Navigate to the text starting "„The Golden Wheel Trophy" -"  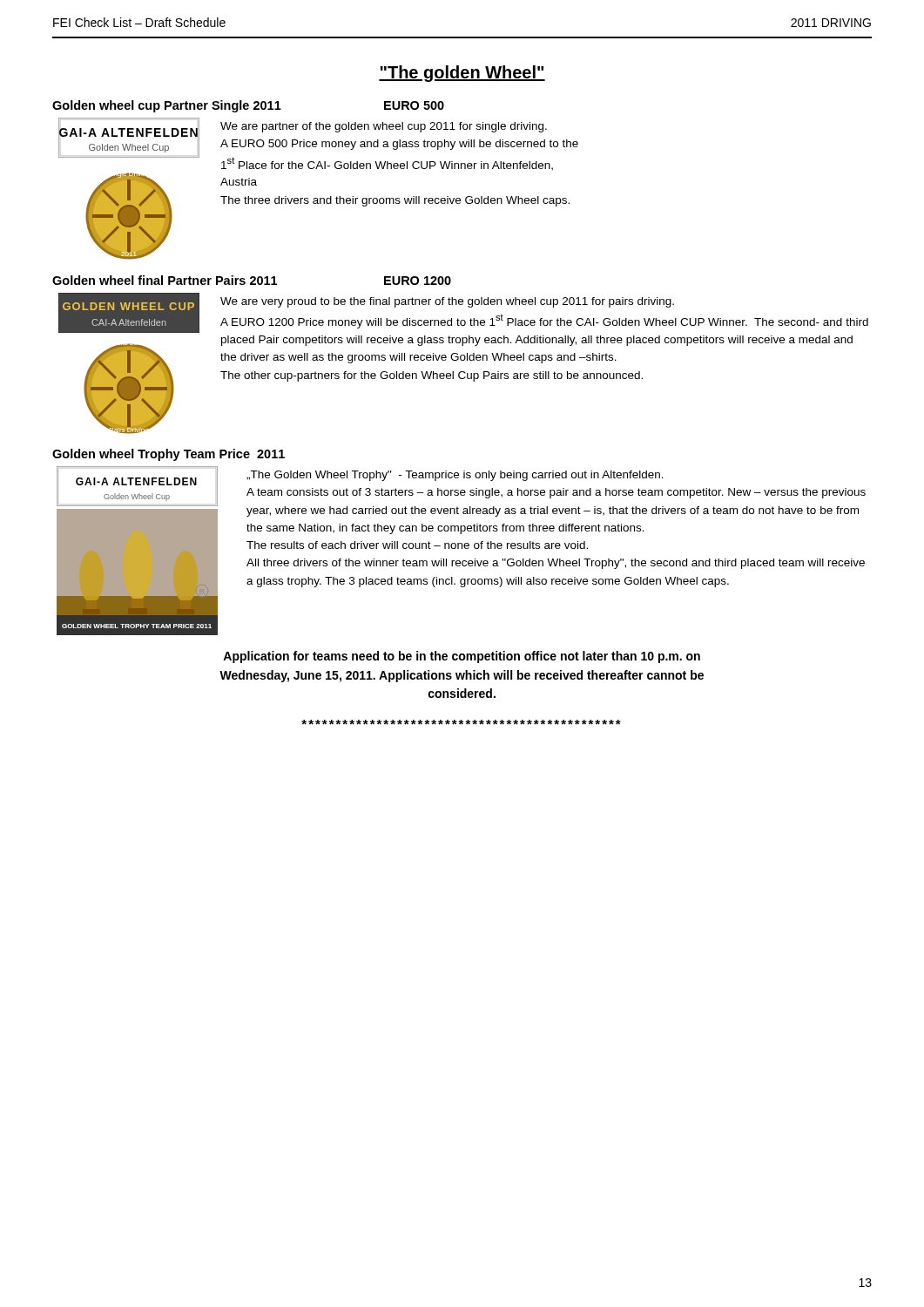coord(556,527)
